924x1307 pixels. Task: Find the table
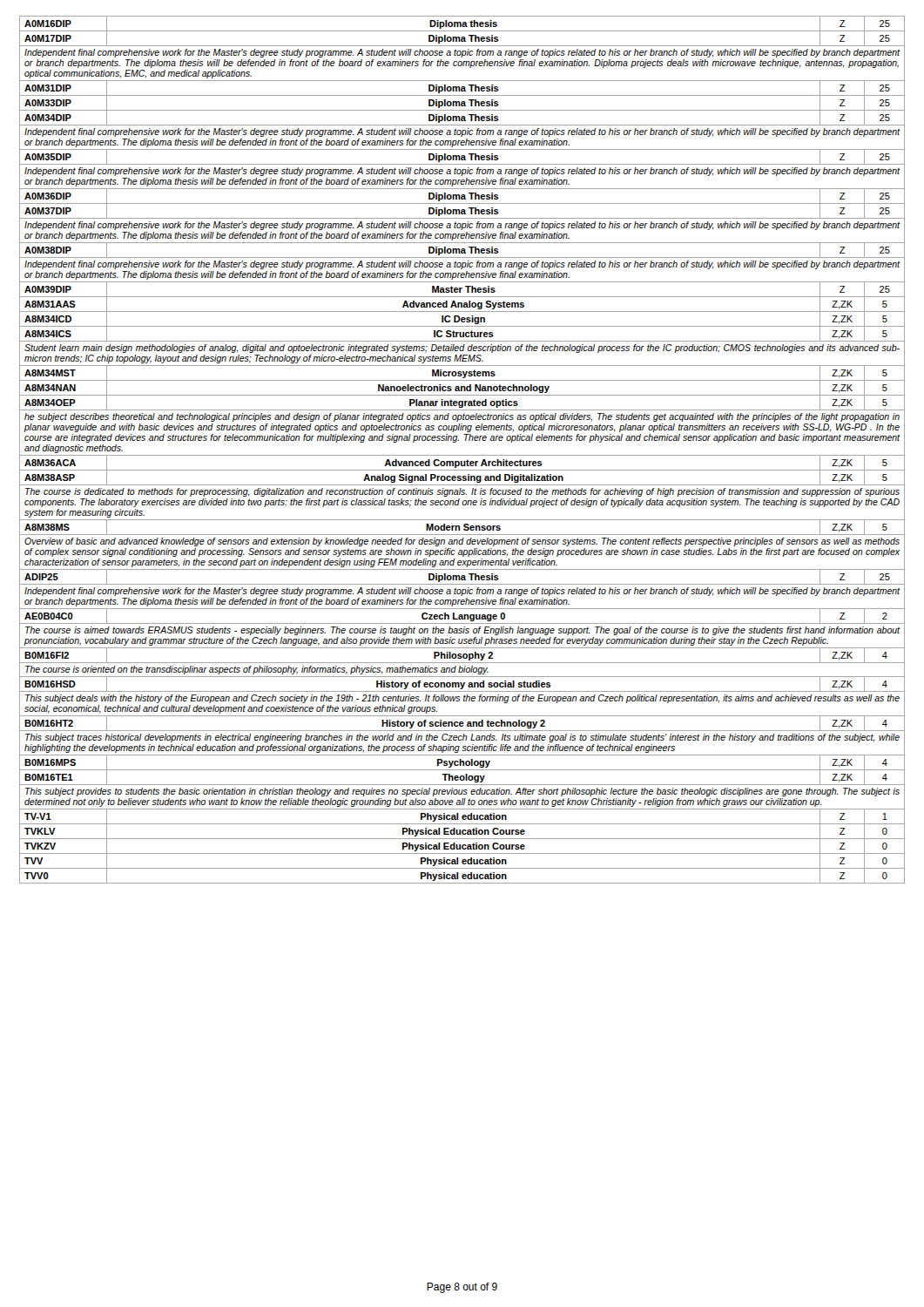pyautogui.click(x=462, y=450)
